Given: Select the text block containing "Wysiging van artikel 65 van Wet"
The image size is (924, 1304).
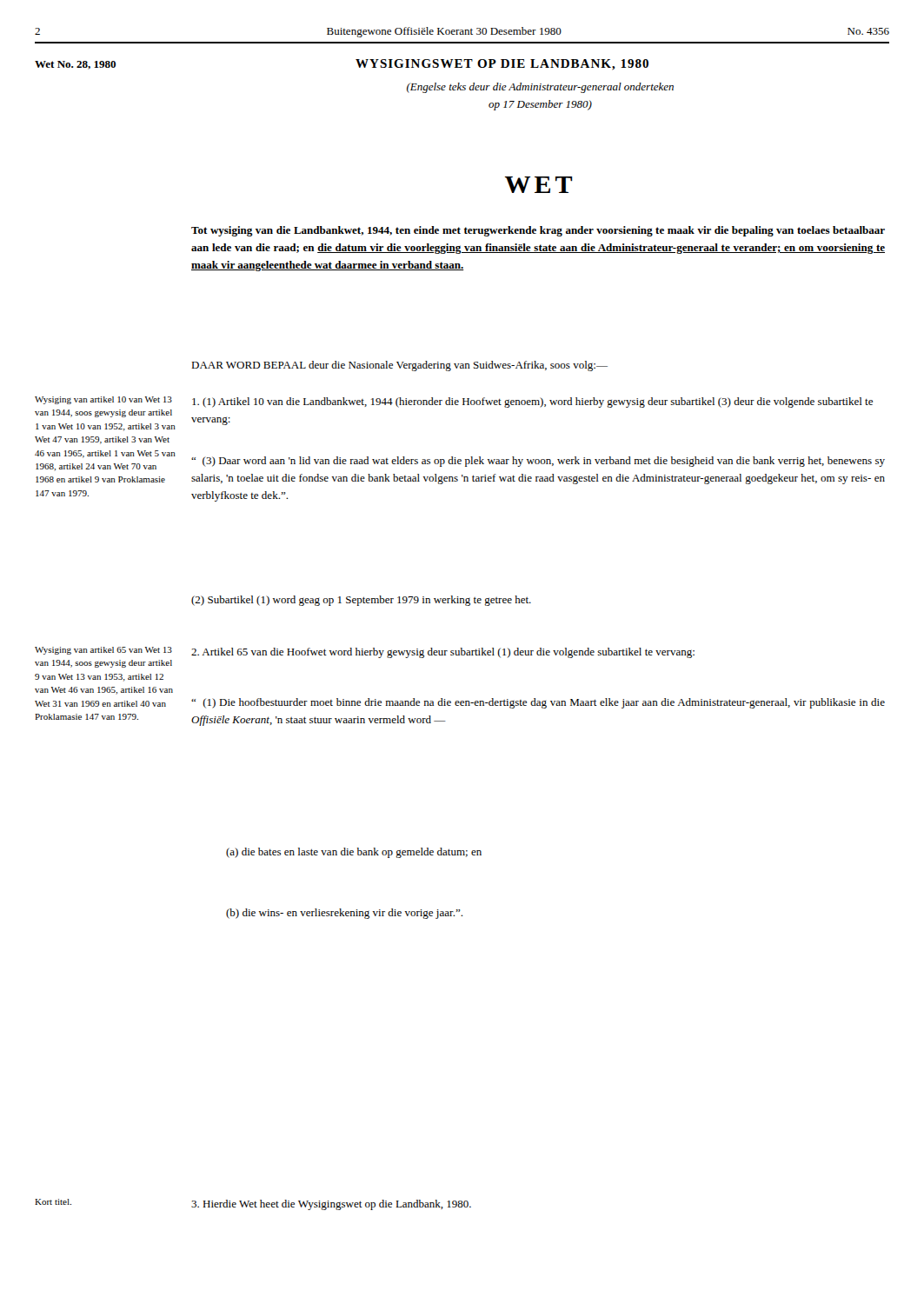Looking at the screenshot, I should point(104,683).
